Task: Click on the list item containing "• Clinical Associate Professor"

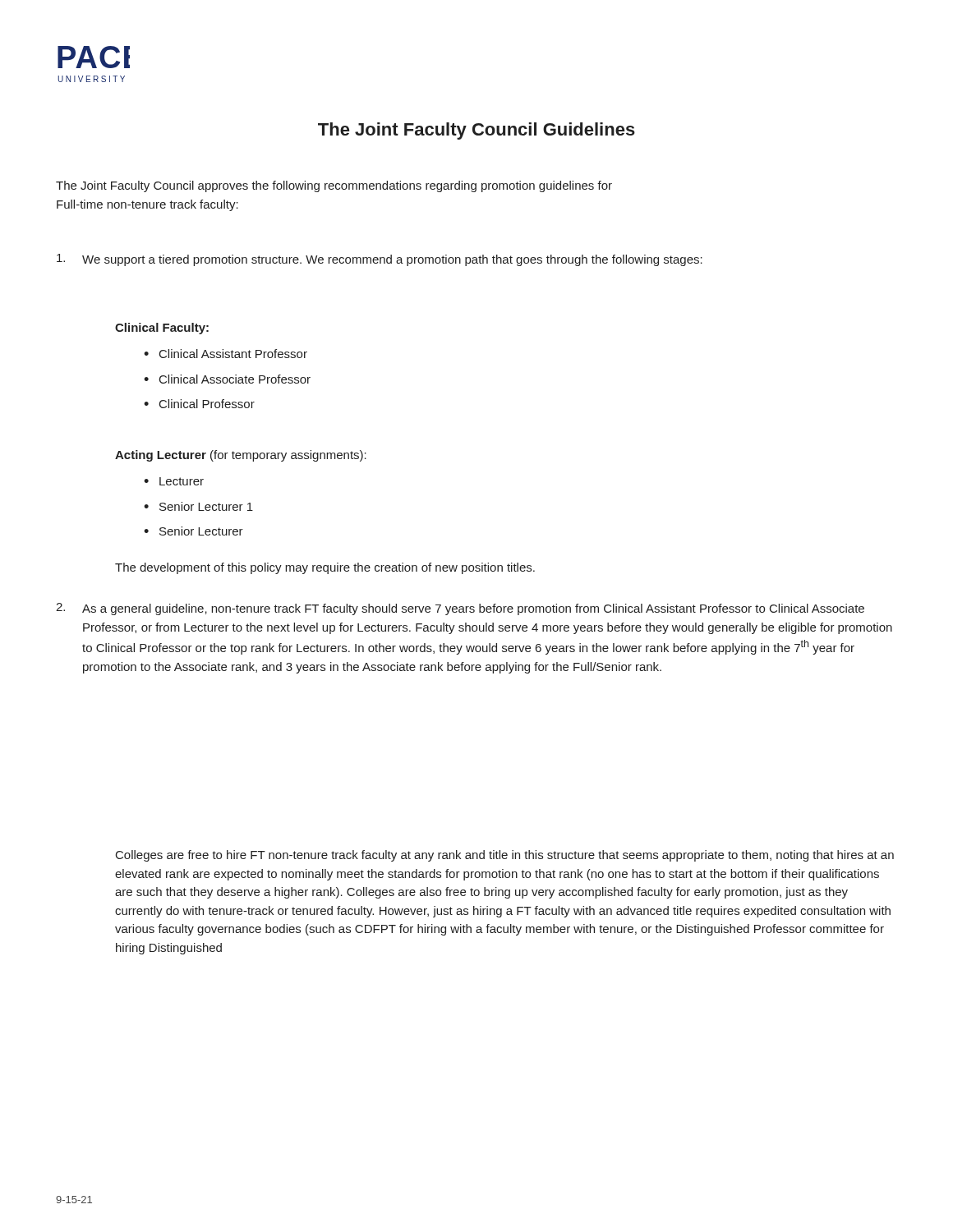Action: coord(227,379)
